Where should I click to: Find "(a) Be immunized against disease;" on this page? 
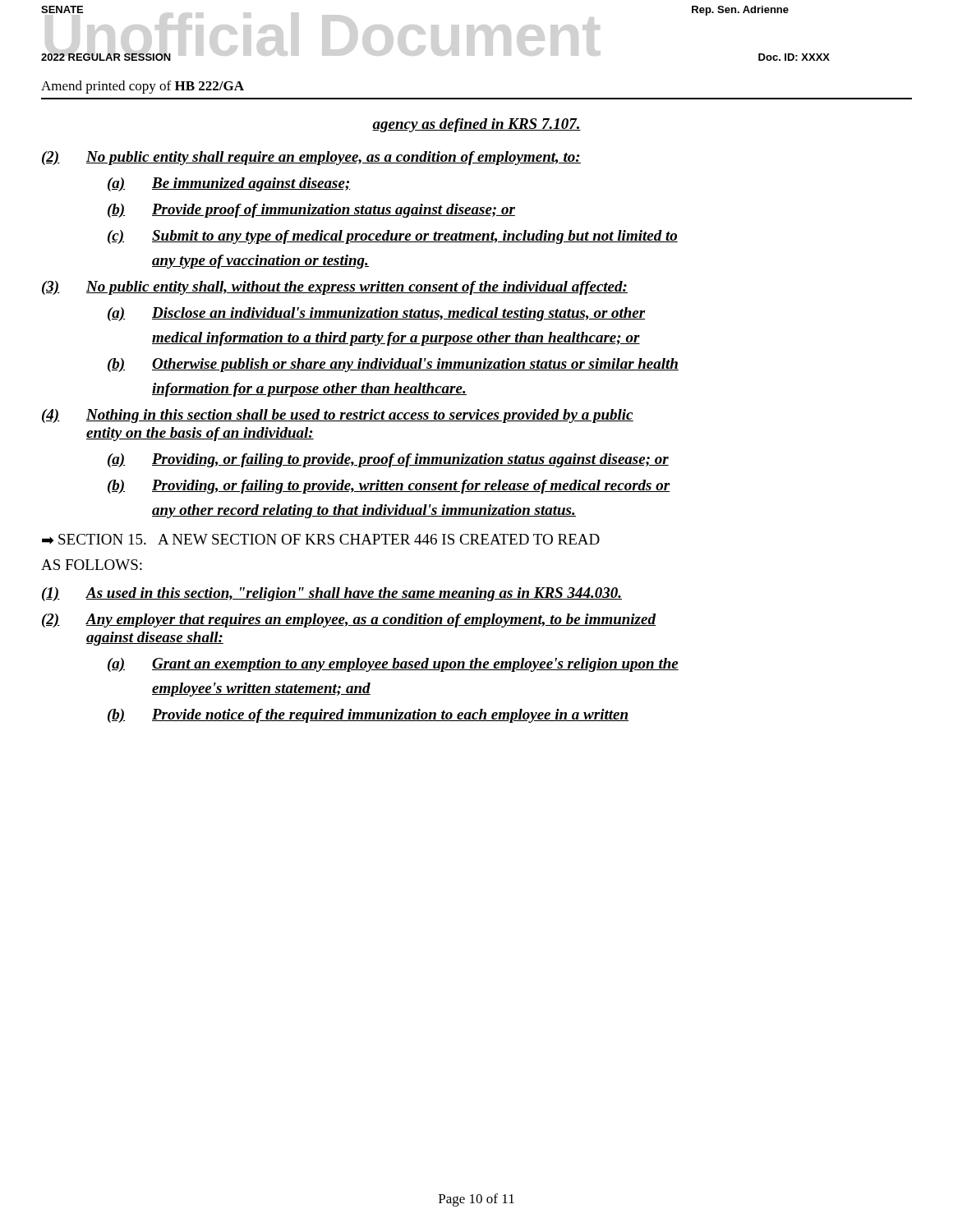click(x=229, y=184)
